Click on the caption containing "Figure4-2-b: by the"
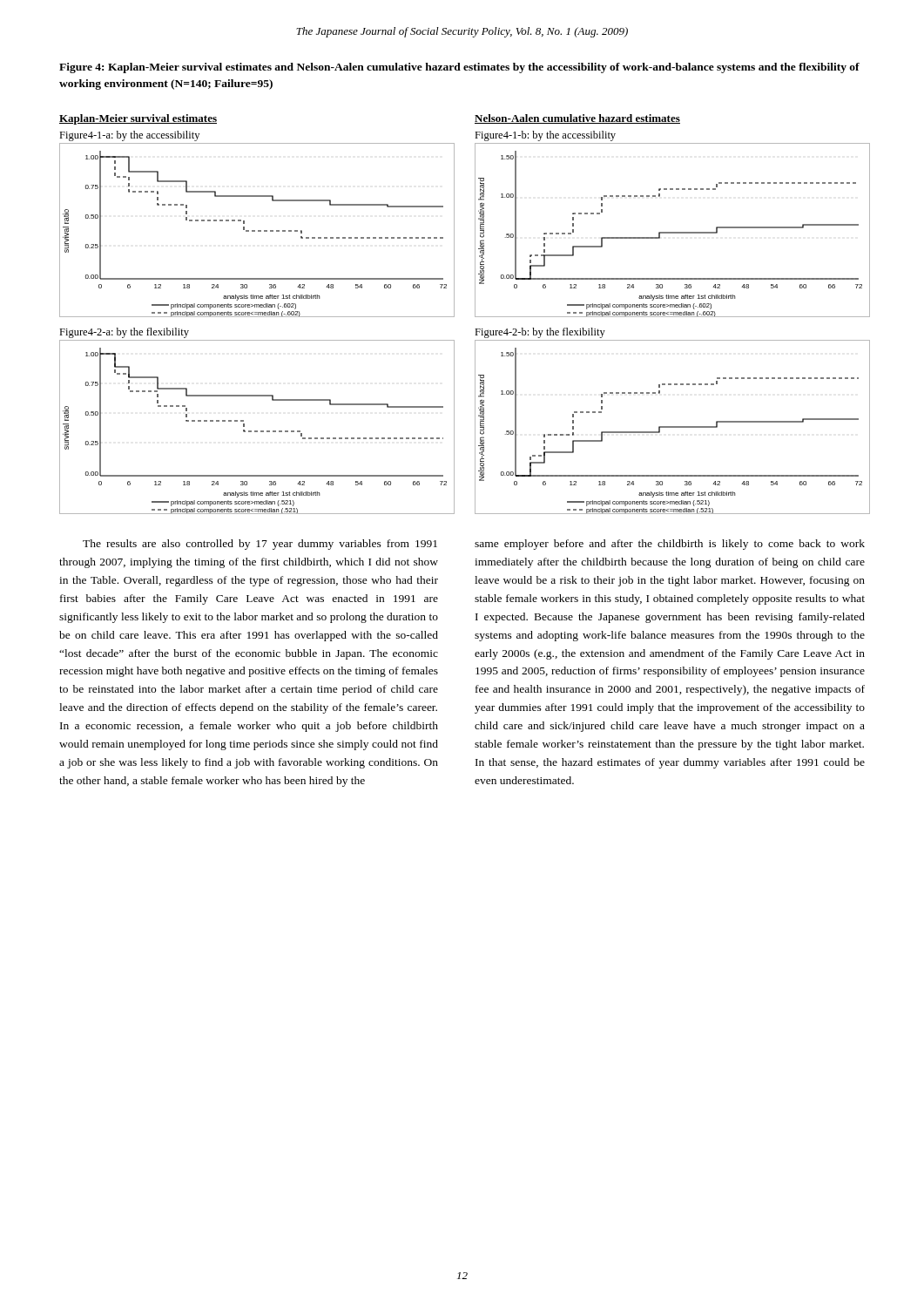 (540, 332)
